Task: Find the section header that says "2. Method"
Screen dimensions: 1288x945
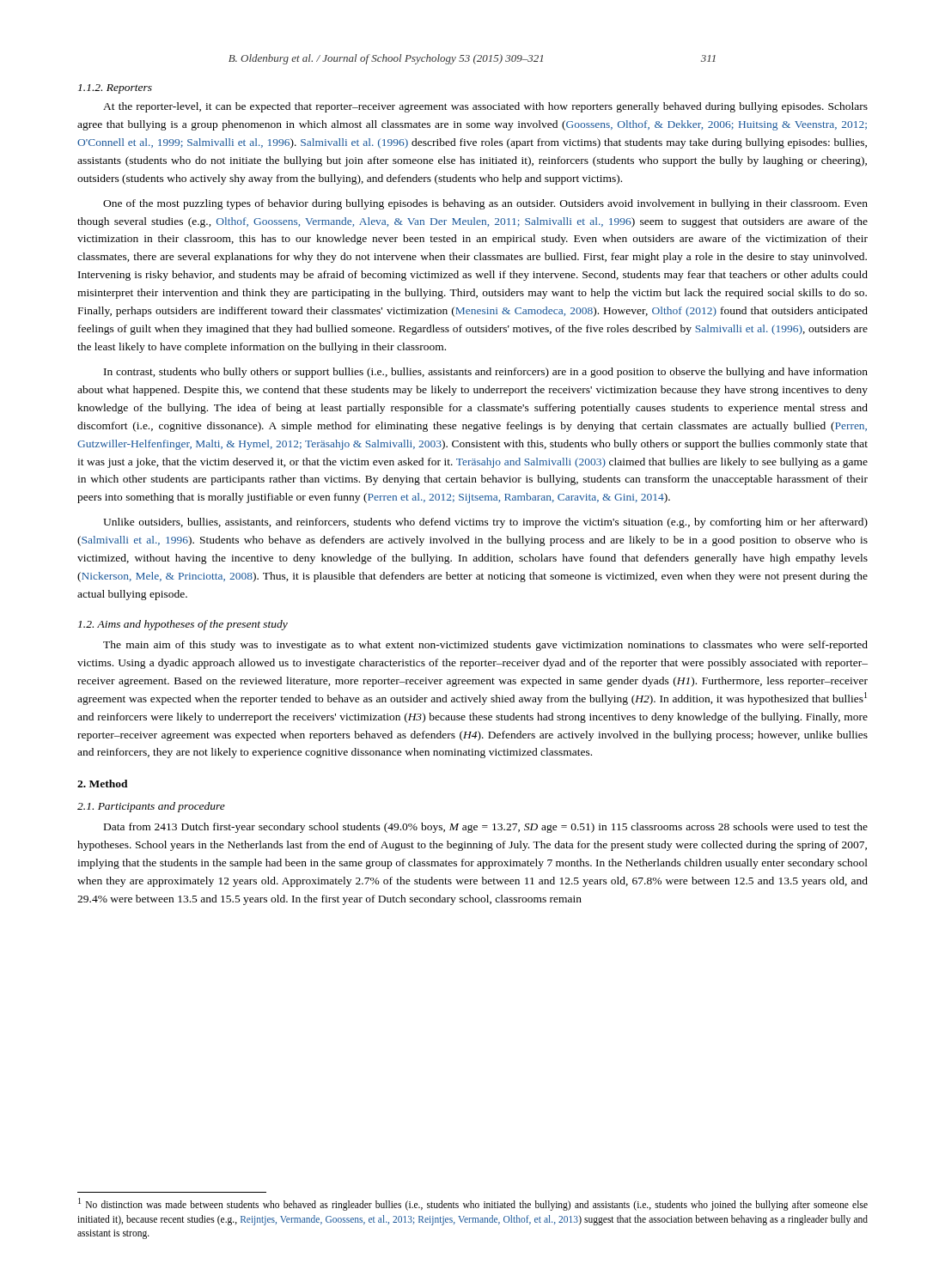Action: pyautogui.click(x=102, y=784)
